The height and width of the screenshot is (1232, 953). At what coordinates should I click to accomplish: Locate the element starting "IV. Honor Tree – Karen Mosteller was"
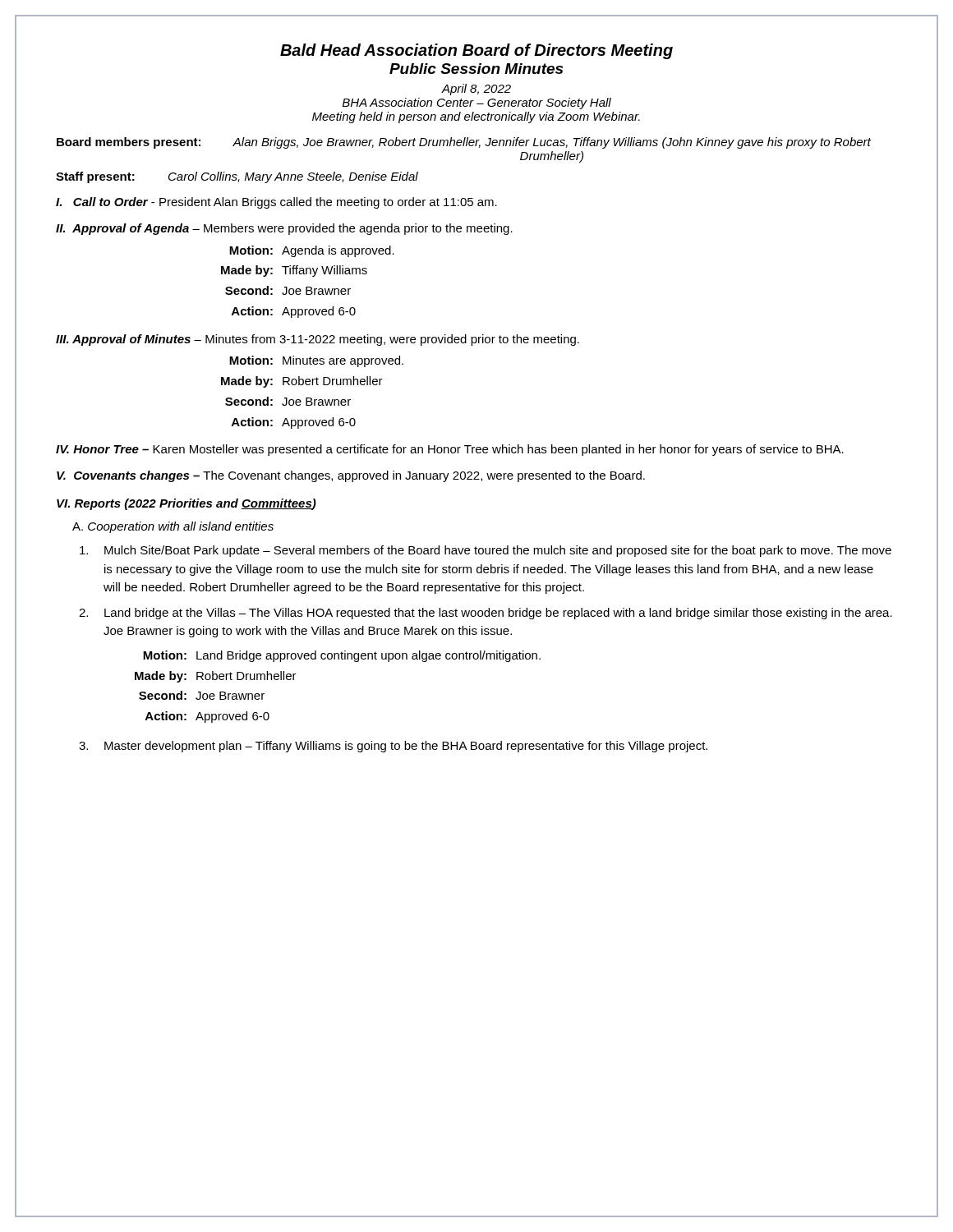coord(450,449)
